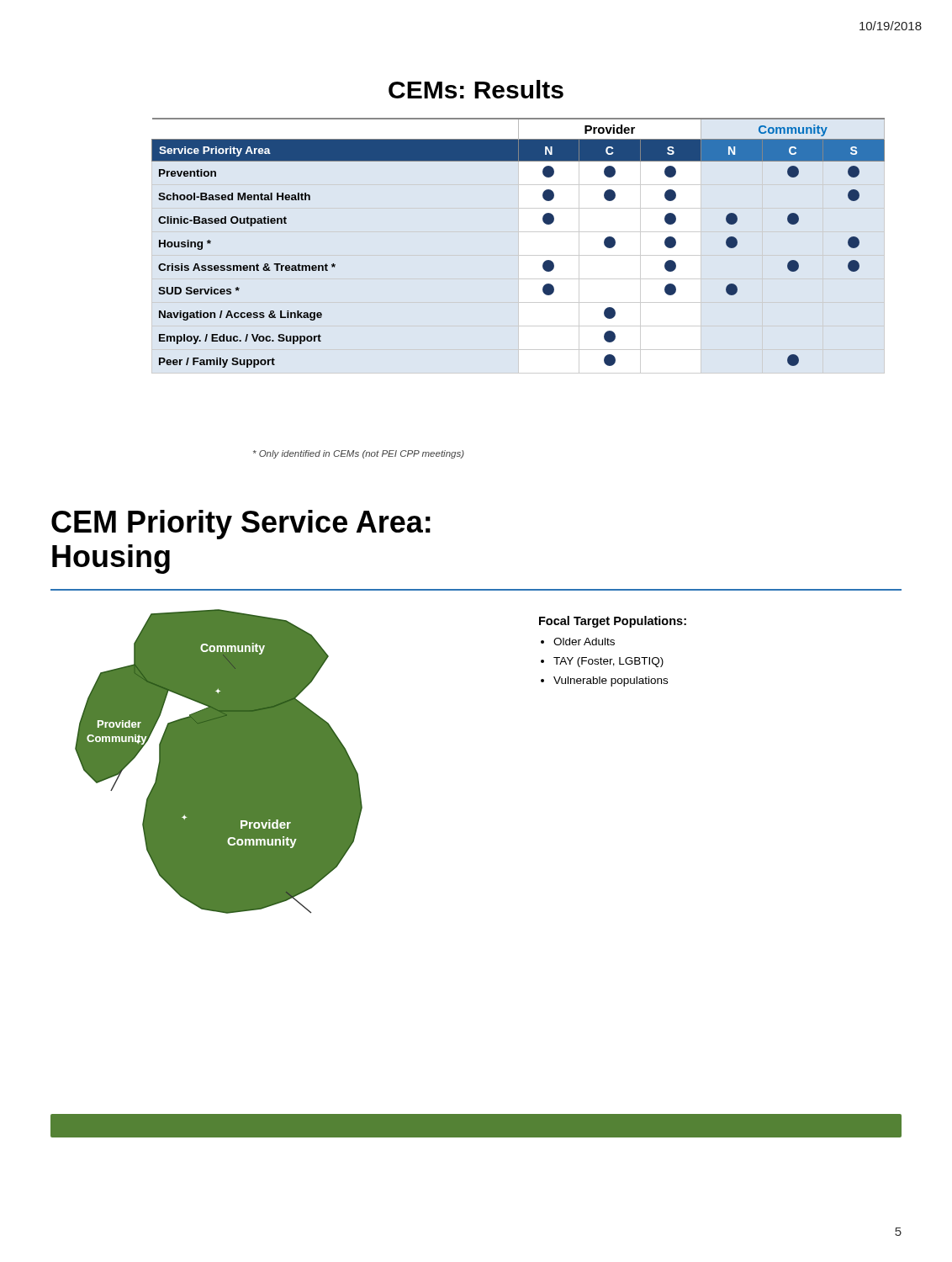
Task: Locate a map
Action: click(278, 787)
